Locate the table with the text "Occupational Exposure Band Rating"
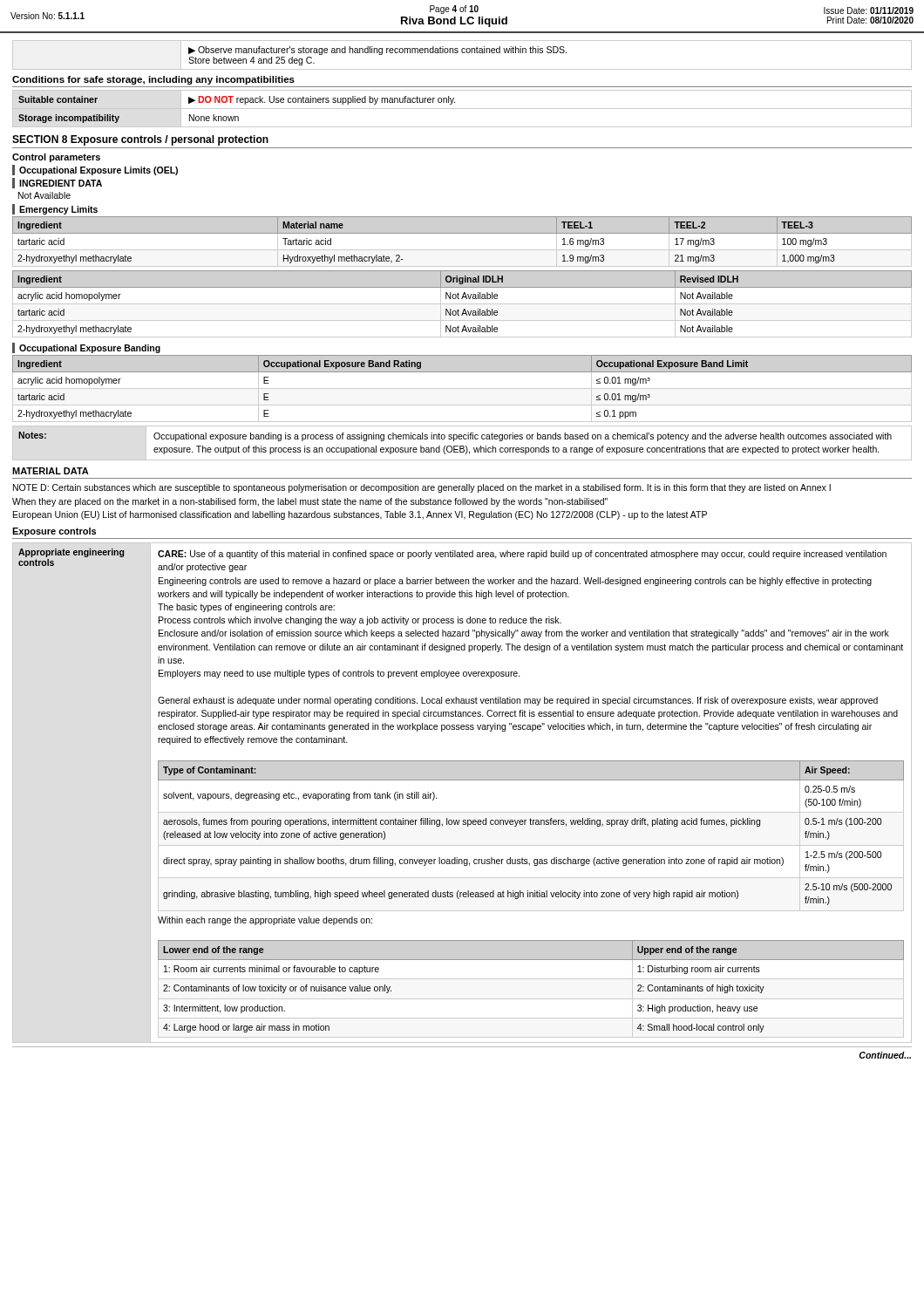The height and width of the screenshot is (1308, 924). [x=462, y=388]
